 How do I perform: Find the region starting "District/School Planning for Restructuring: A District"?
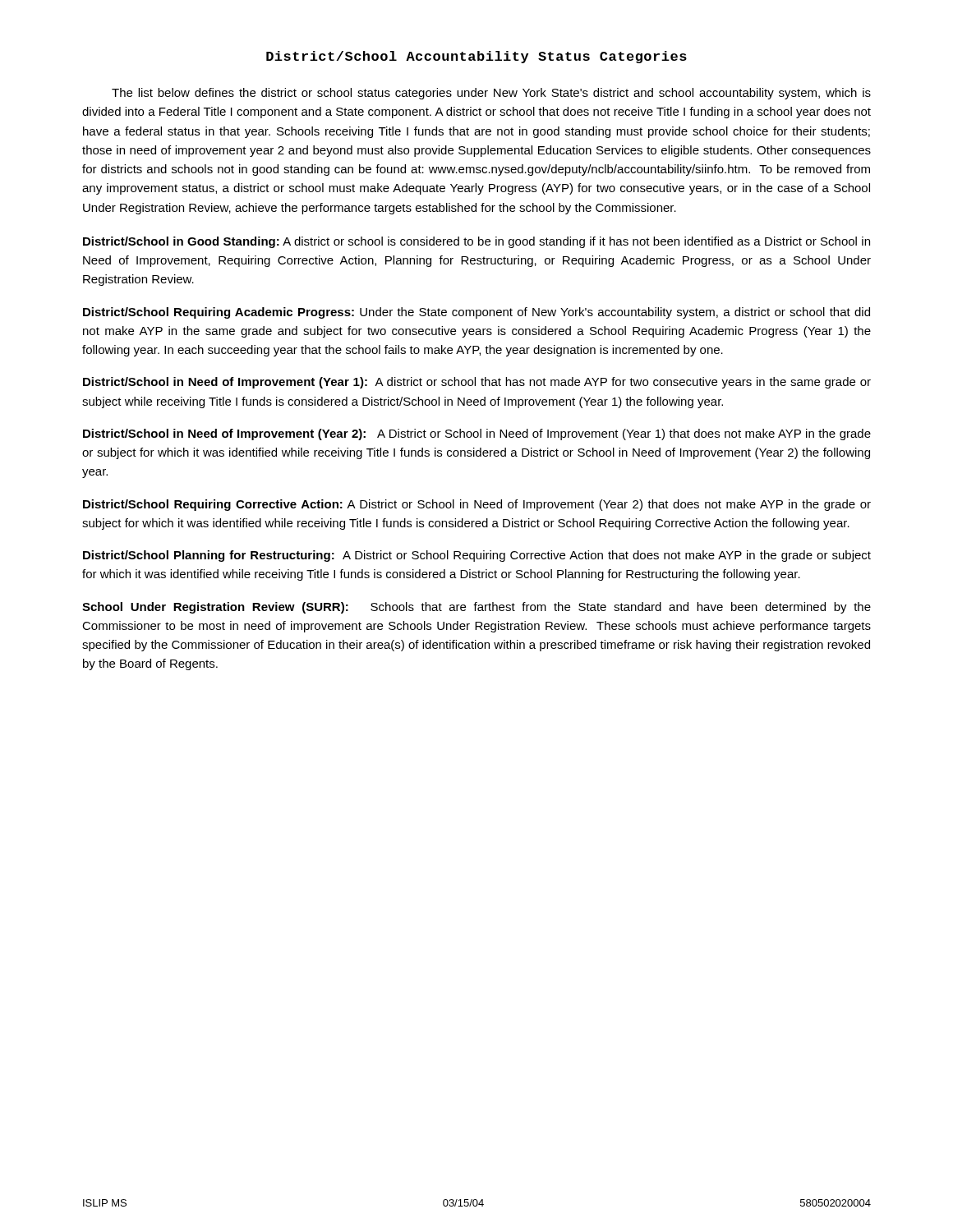point(476,564)
